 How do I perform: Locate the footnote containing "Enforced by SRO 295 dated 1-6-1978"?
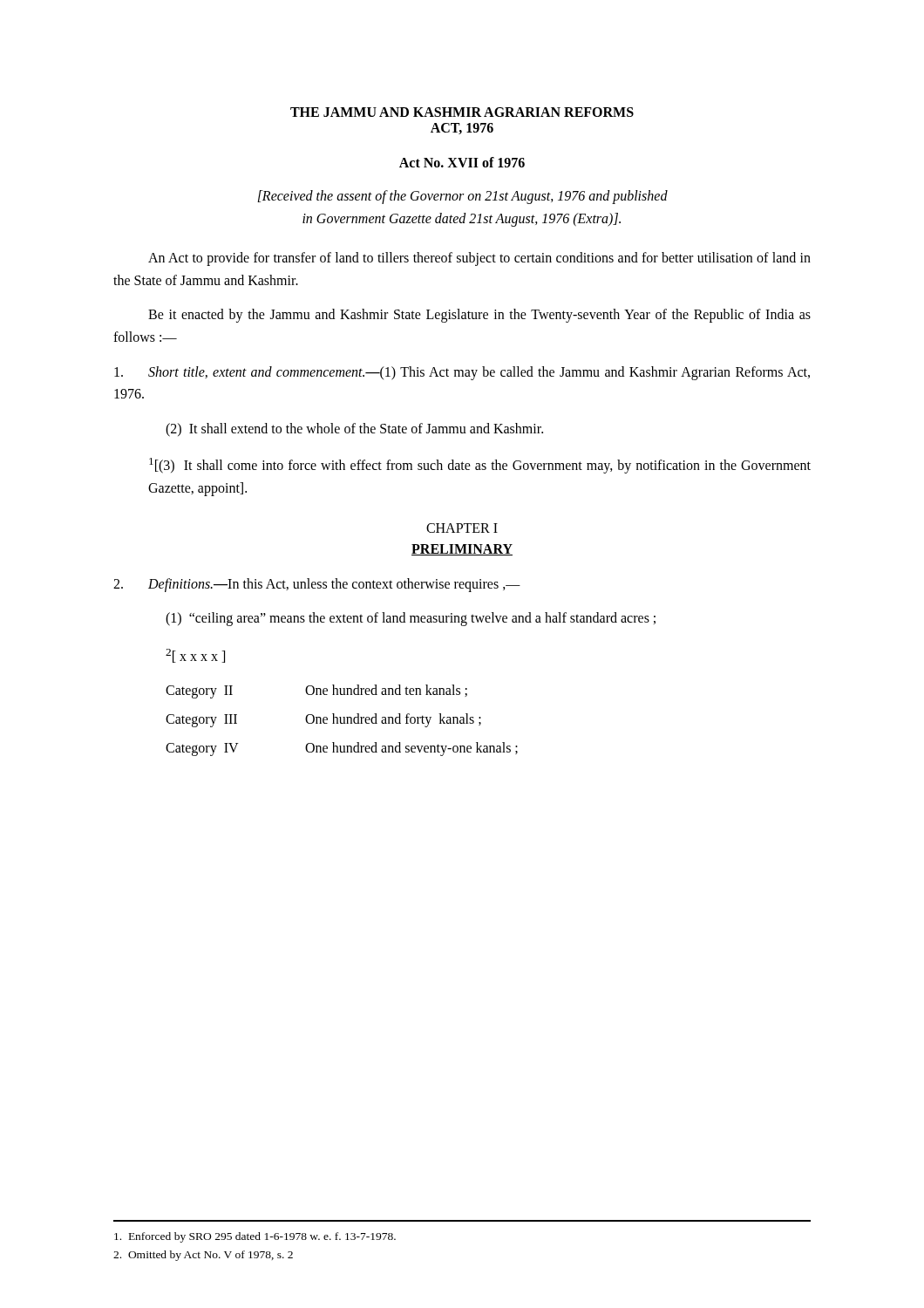255,1245
